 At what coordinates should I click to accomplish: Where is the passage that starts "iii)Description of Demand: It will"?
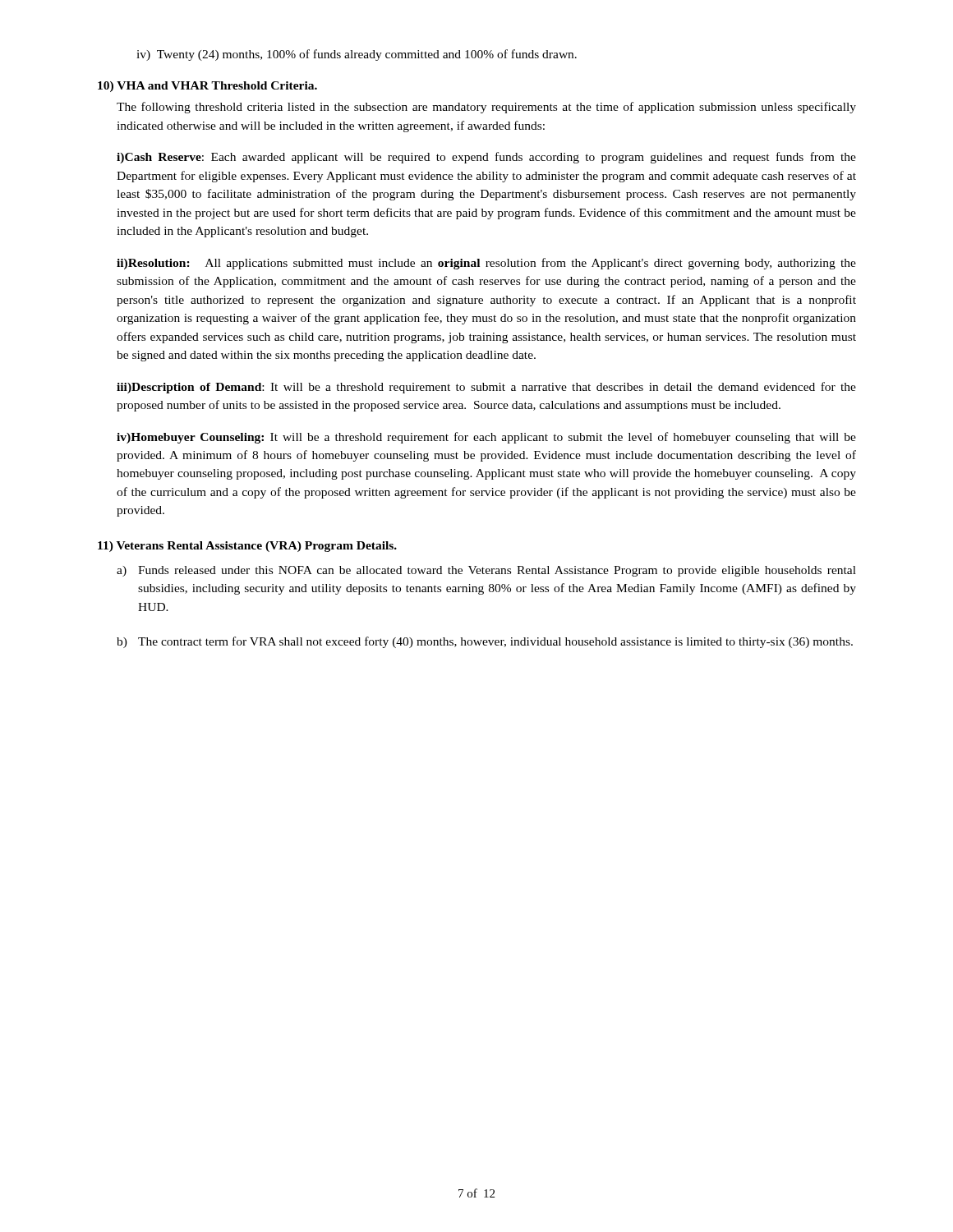pyautogui.click(x=486, y=395)
